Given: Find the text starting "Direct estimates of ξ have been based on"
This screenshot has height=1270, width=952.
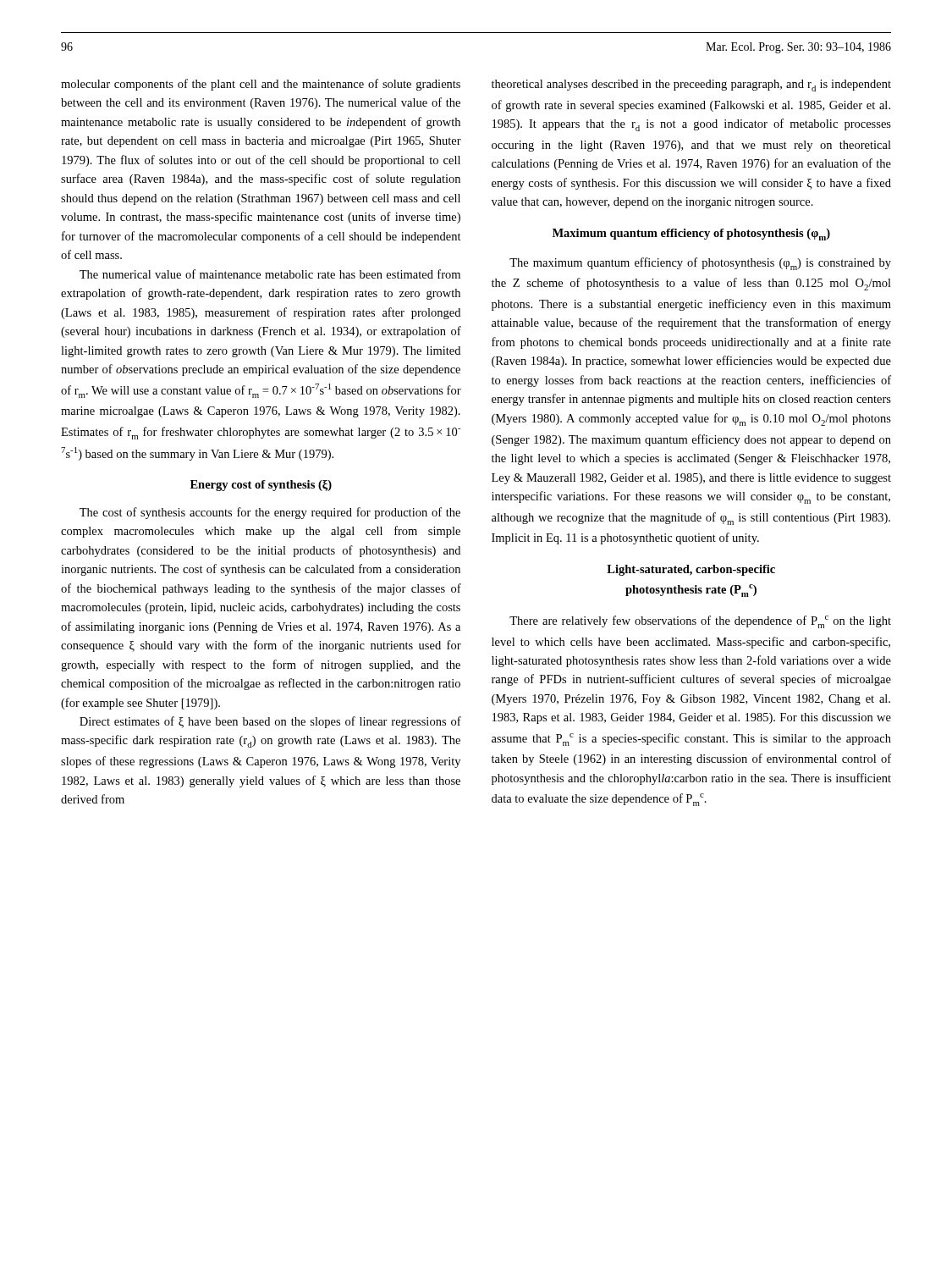Looking at the screenshot, I should point(261,761).
